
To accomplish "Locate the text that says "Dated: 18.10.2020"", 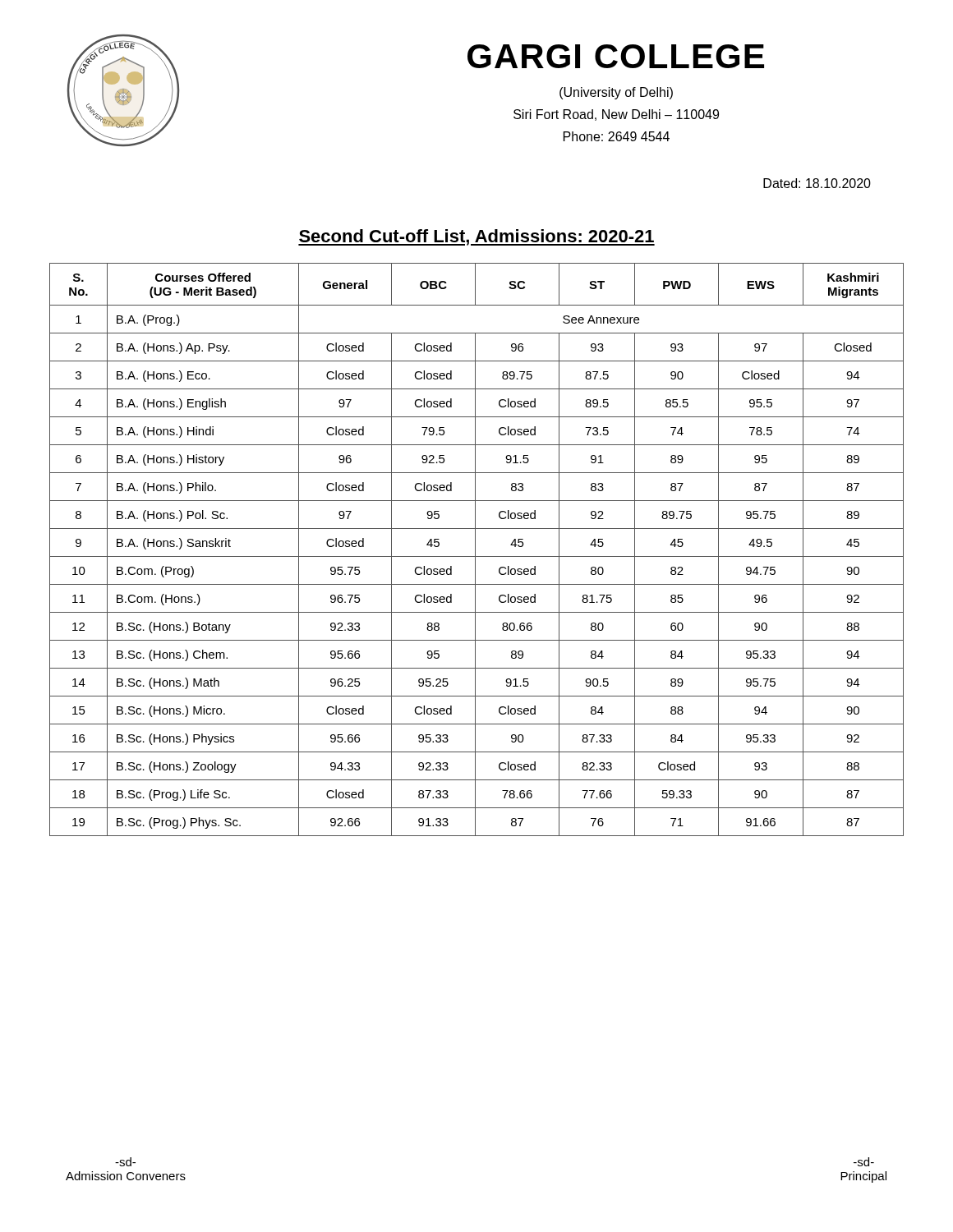I will tap(817, 184).
